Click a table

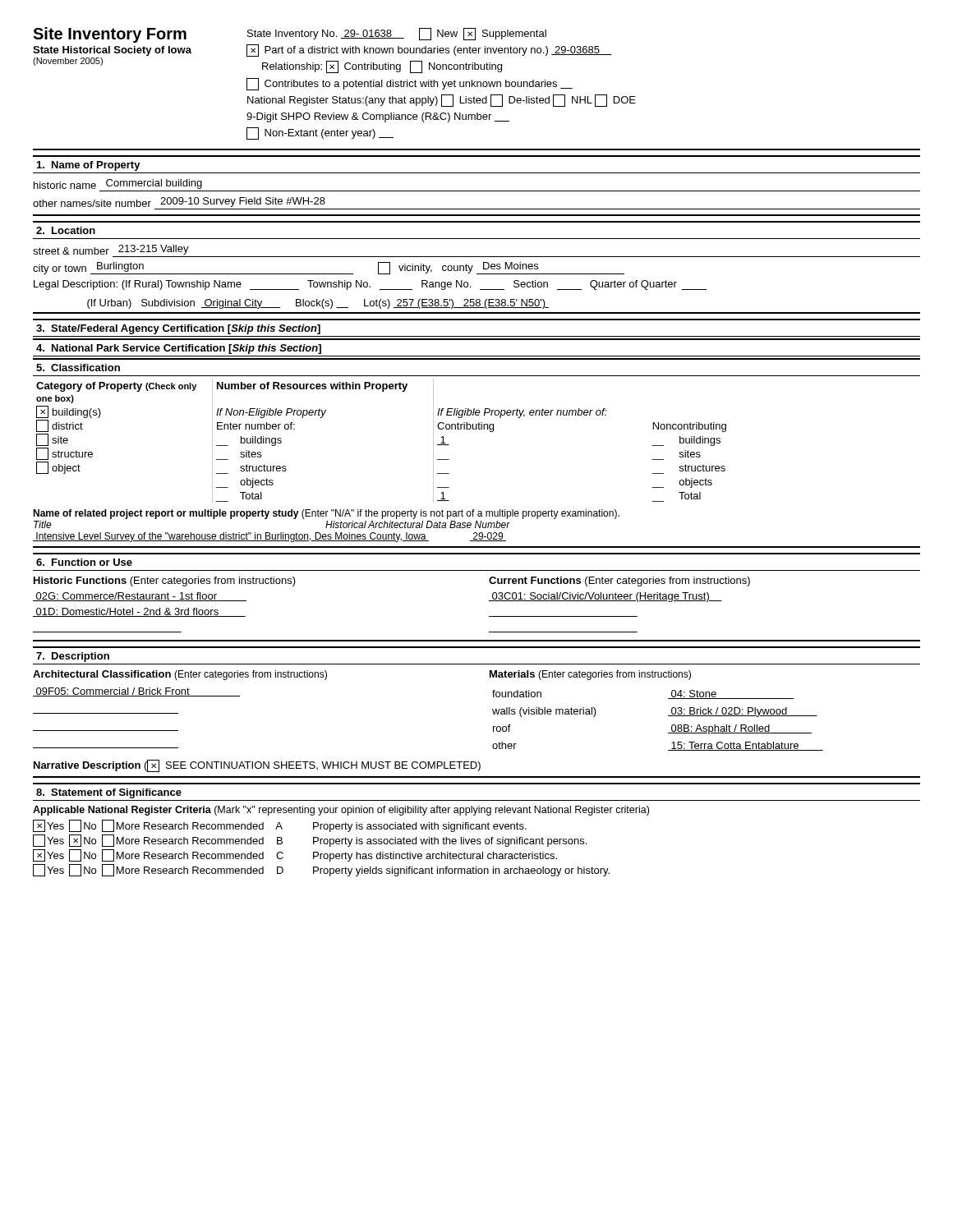(x=476, y=441)
